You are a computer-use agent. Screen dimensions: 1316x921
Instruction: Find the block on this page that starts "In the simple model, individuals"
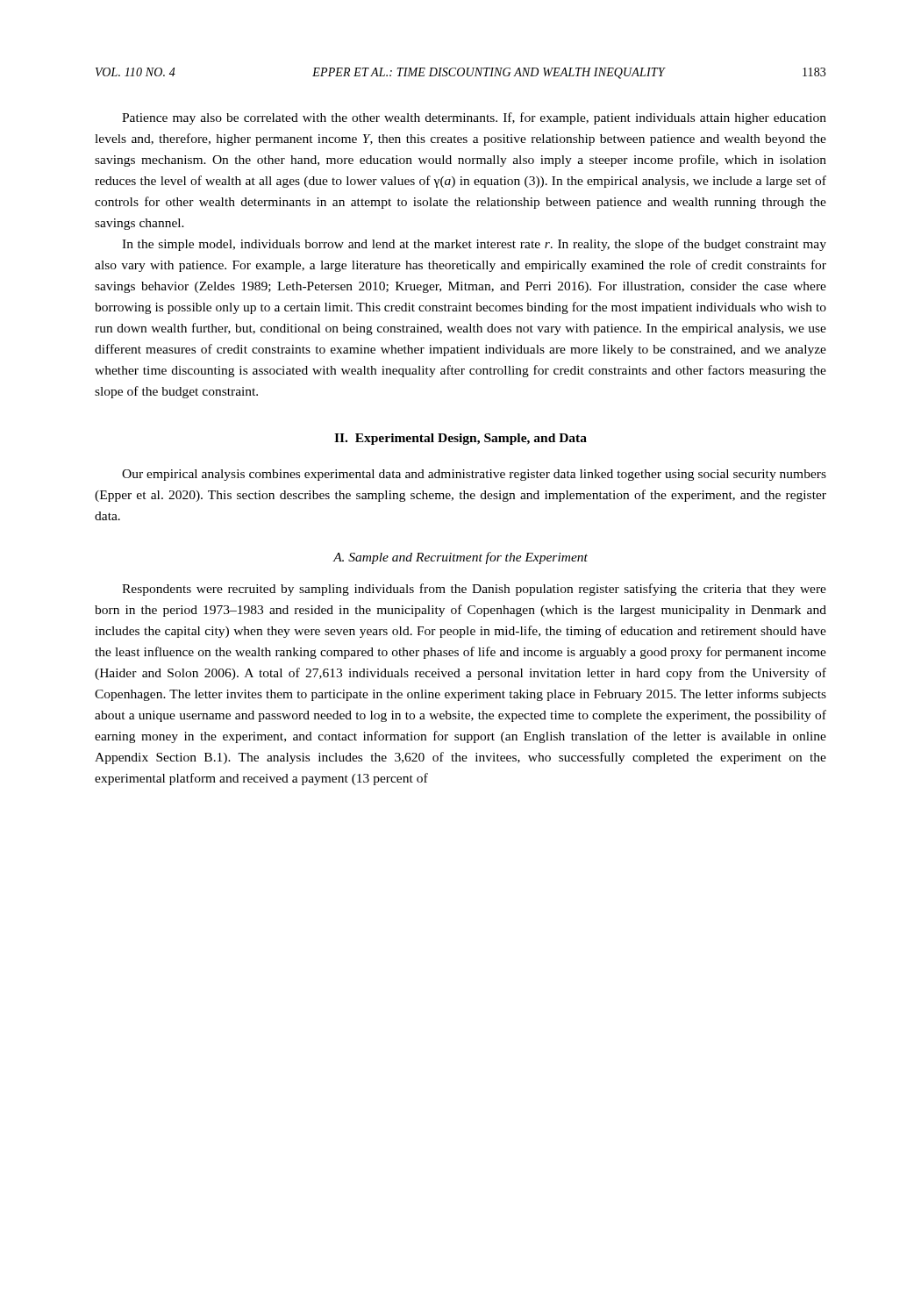[460, 317]
